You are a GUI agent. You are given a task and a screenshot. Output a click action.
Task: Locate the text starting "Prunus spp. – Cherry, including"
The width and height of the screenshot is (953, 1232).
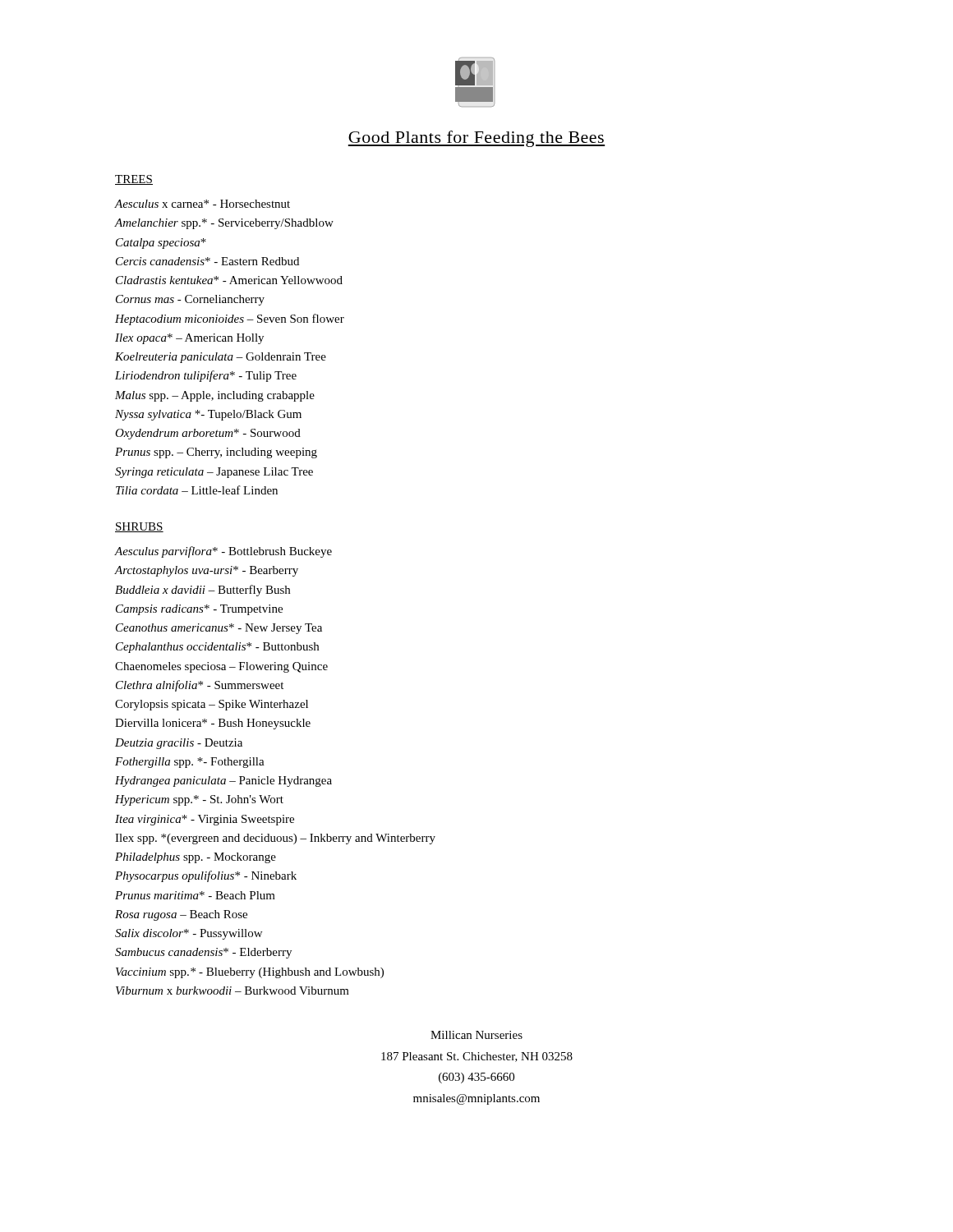(x=216, y=452)
